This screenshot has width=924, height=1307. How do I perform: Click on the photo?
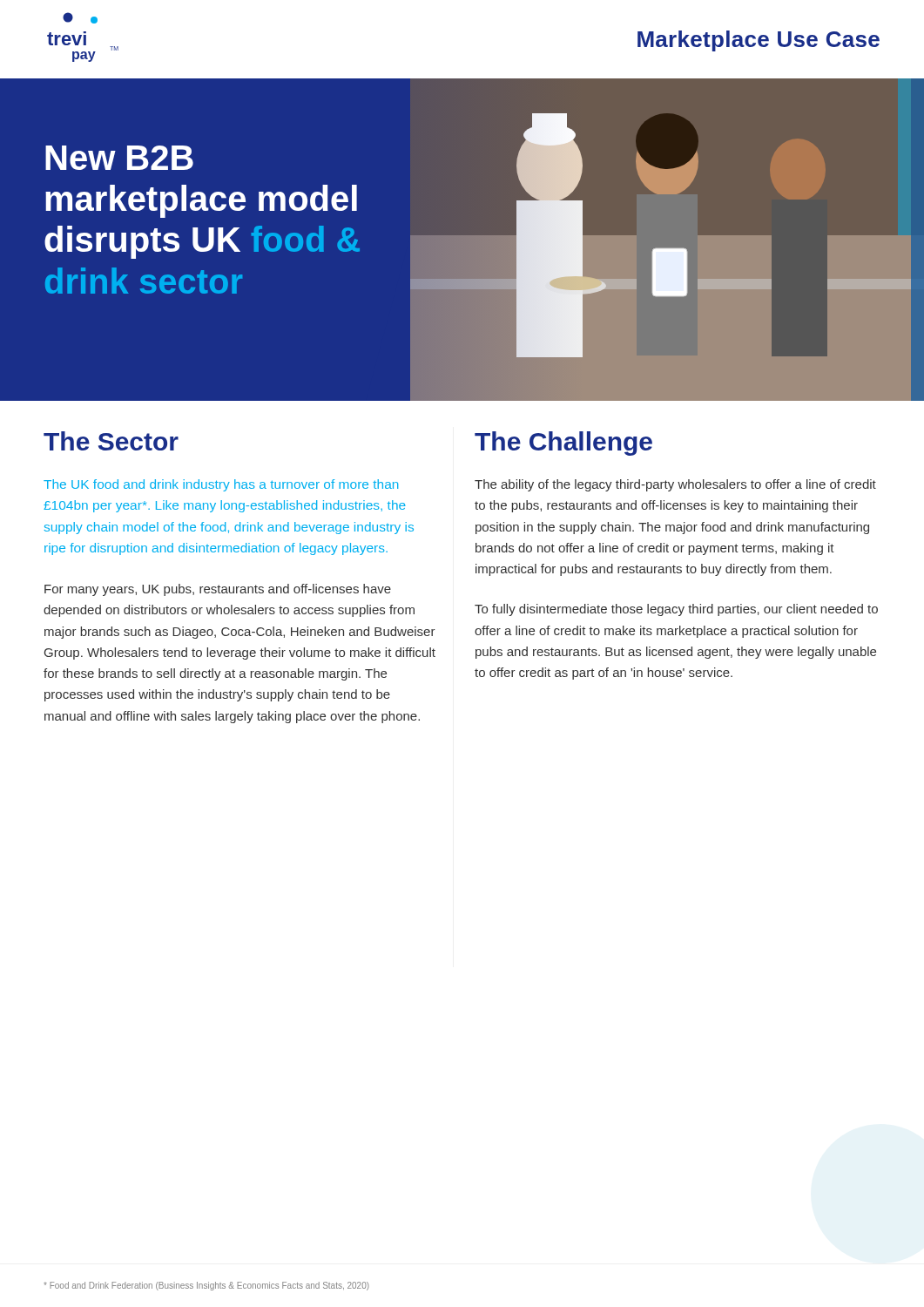[x=667, y=240]
